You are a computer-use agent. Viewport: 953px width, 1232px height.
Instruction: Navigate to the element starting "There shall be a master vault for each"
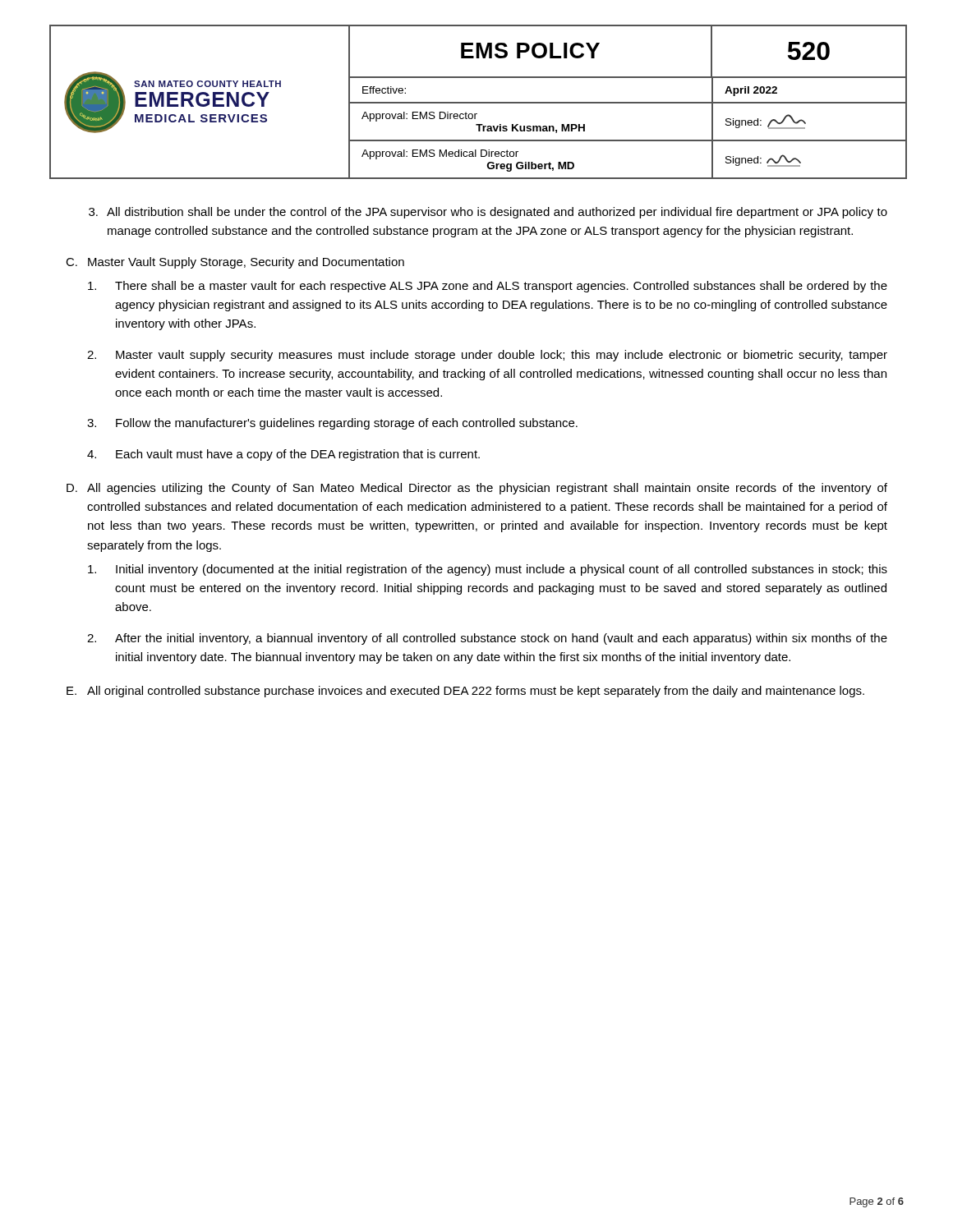(487, 304)
